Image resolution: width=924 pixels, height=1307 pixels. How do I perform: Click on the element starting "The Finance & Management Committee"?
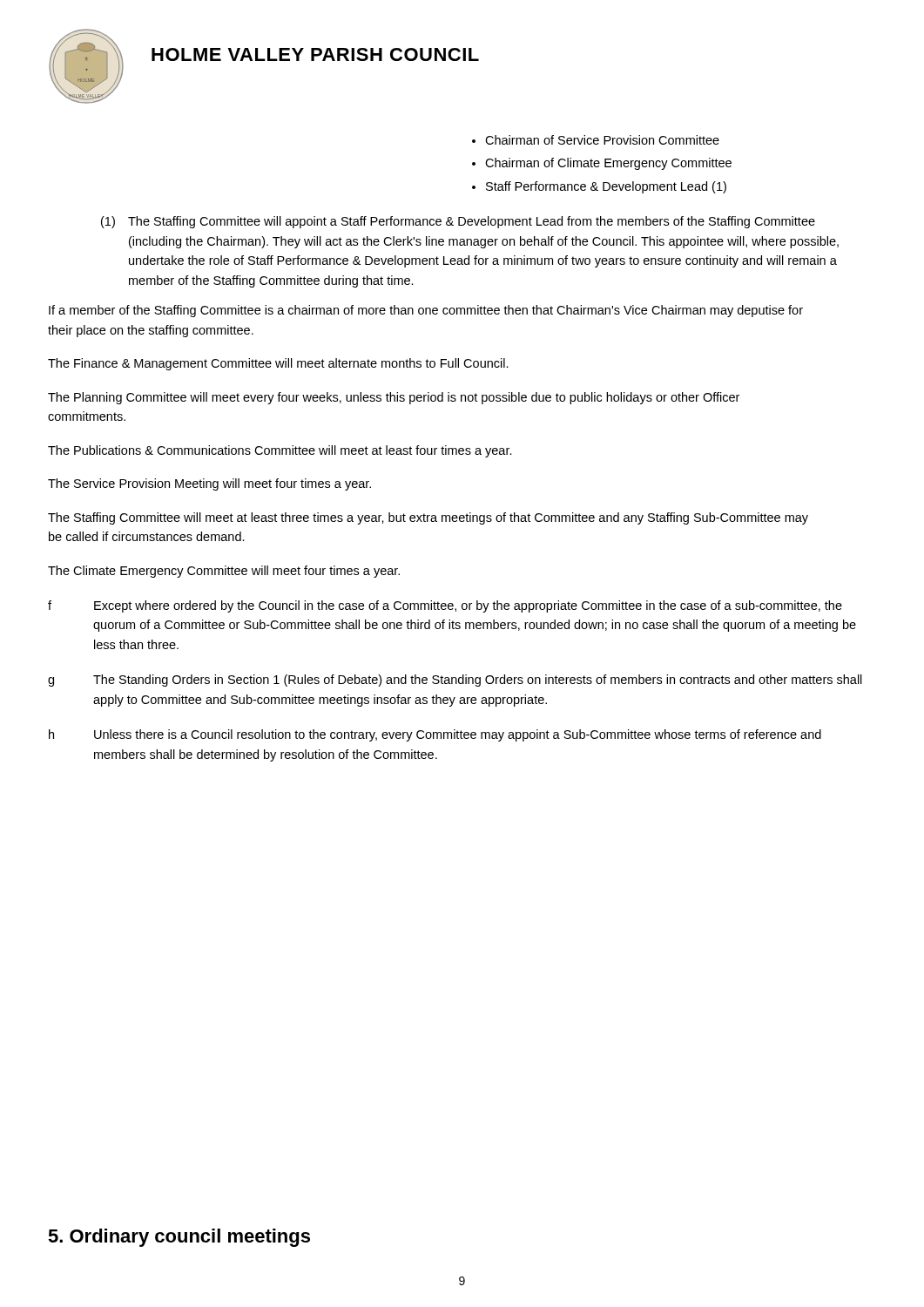(278, 364)
